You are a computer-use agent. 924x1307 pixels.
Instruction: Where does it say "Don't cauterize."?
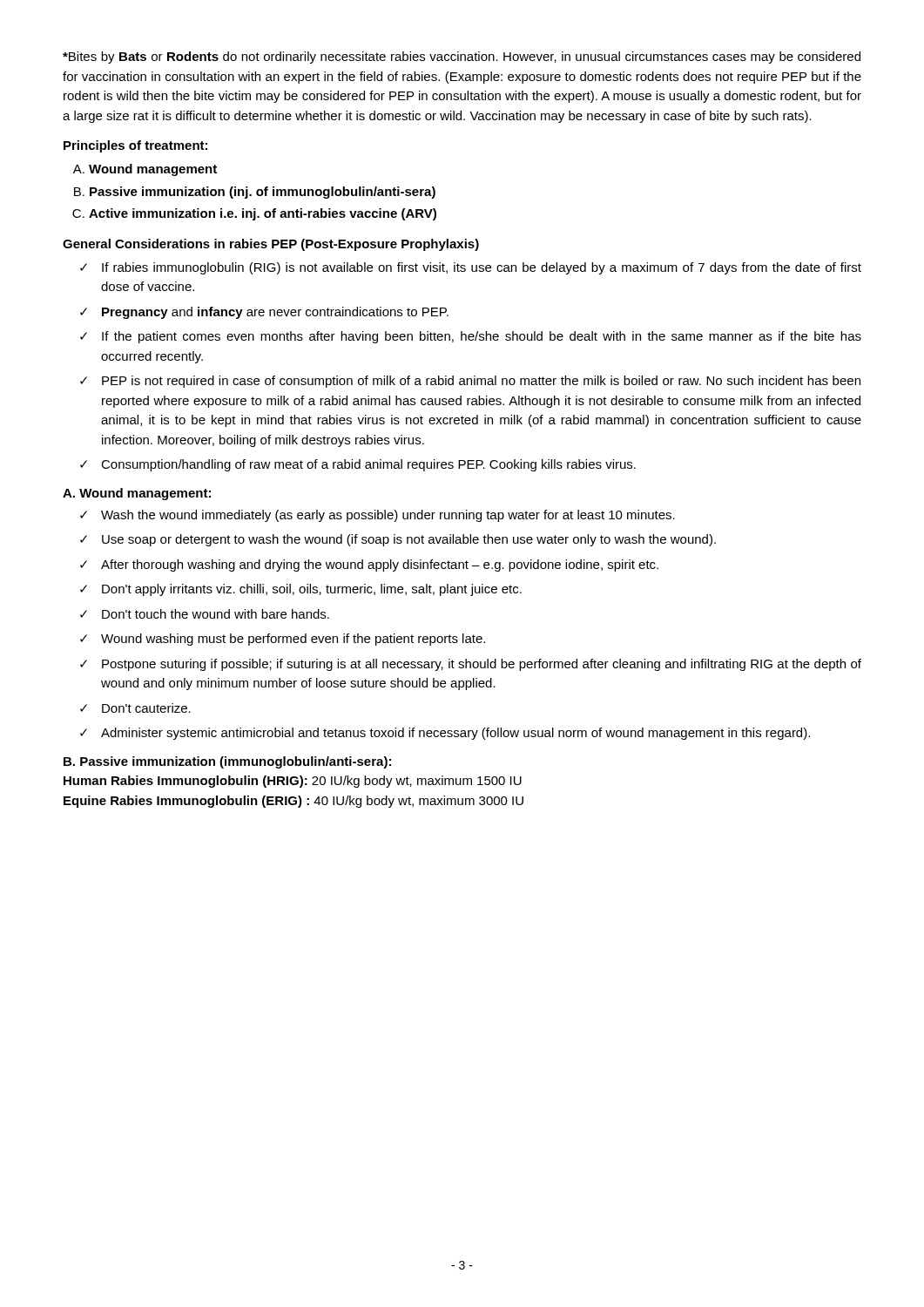tap(146, 708)
